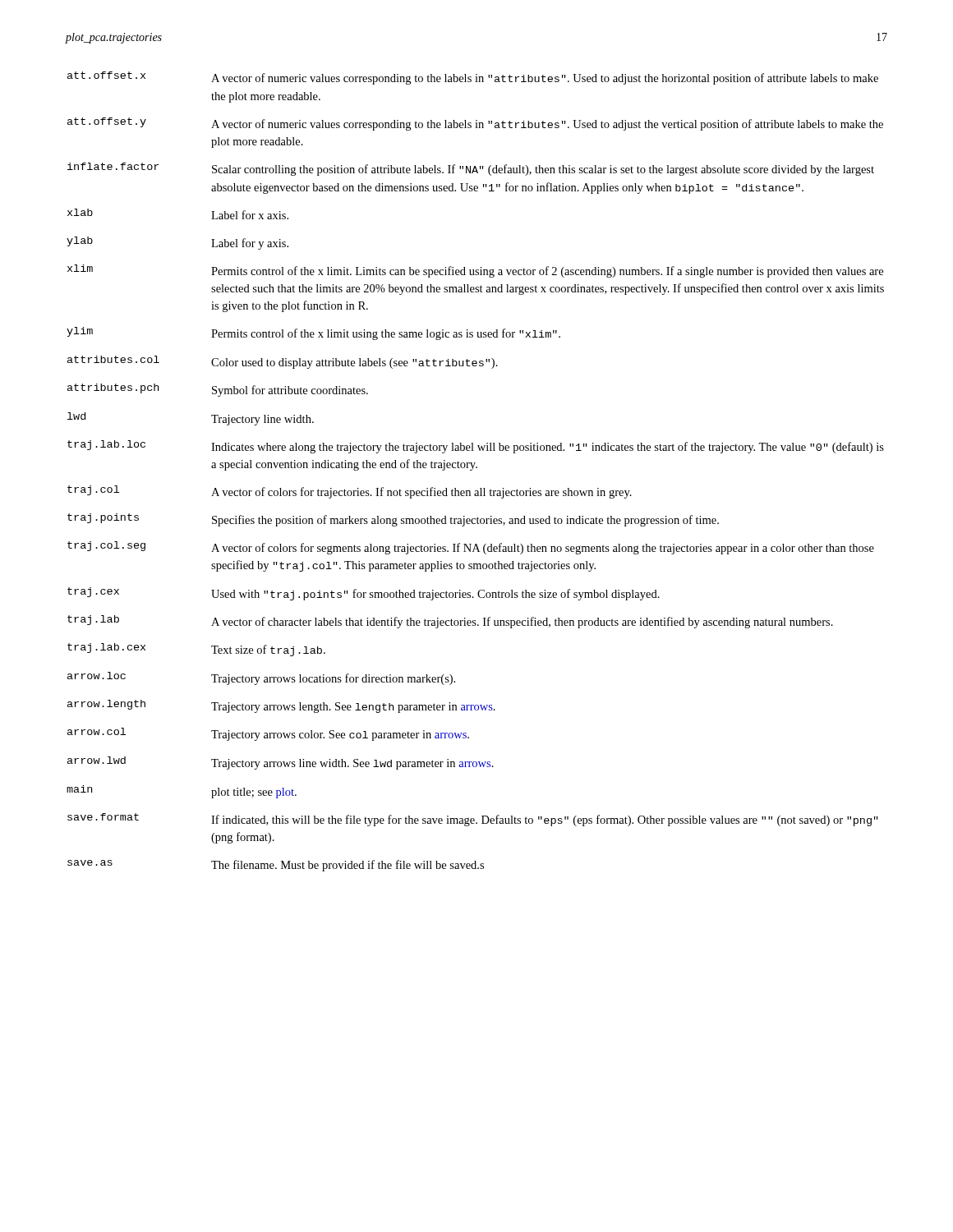Point to the text block starting "ylab Label for y axis."

(77, 243)
